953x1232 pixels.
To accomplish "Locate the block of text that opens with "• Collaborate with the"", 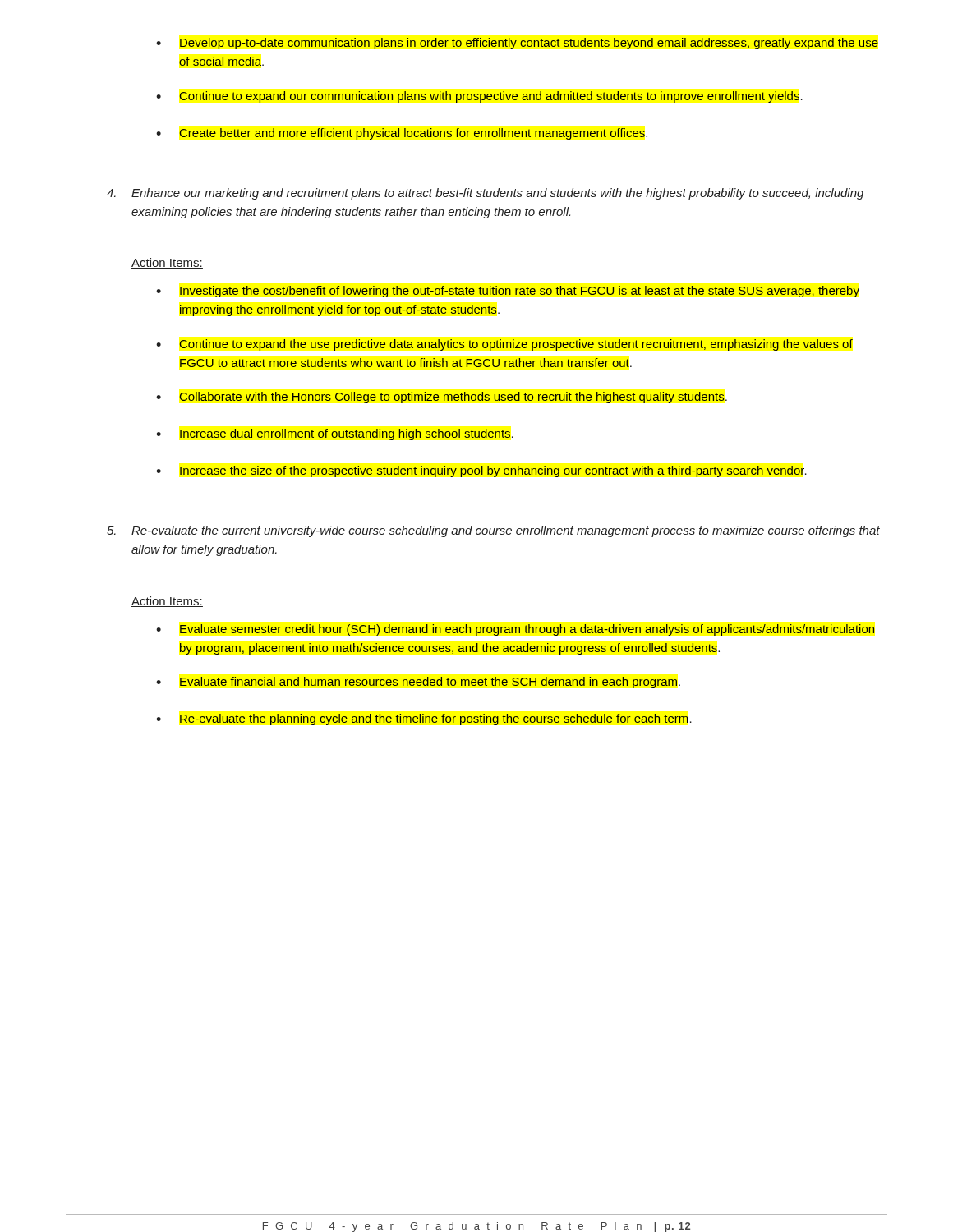I will point(522,398).
